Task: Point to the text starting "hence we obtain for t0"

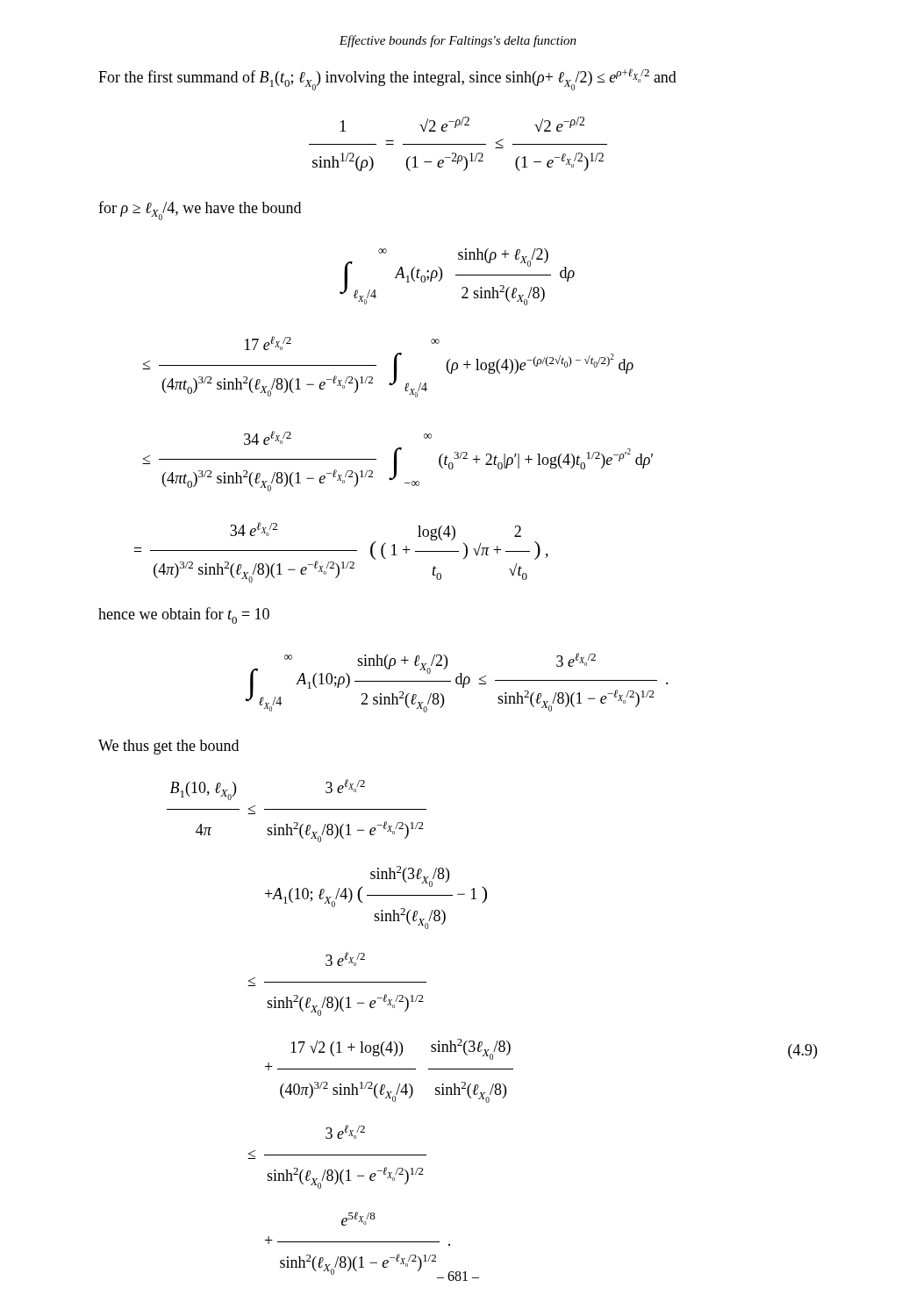Action: pos(184,616)
